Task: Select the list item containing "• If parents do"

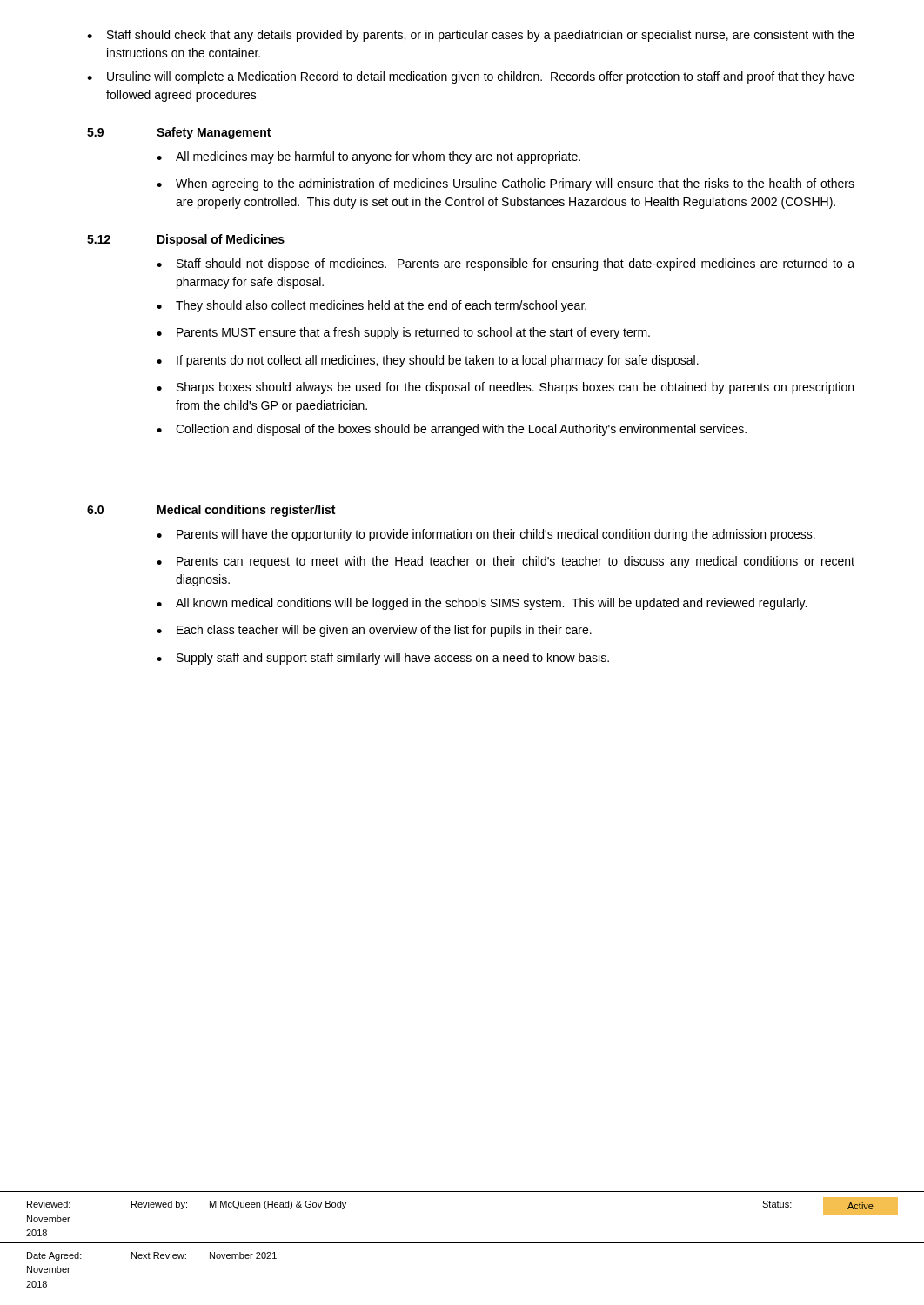Action: tap(506, 362)
